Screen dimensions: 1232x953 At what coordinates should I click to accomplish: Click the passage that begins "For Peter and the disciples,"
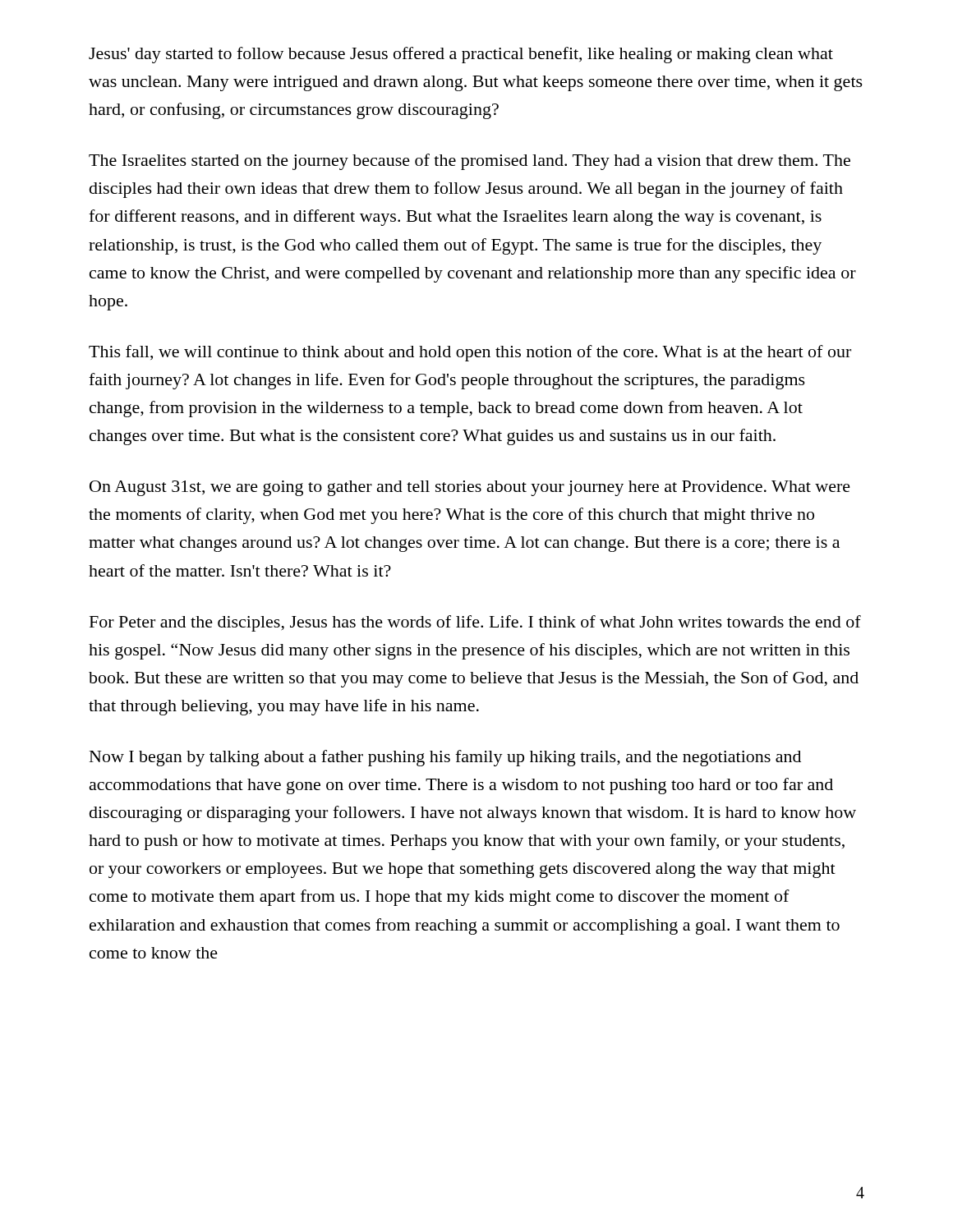click(475, 663)
